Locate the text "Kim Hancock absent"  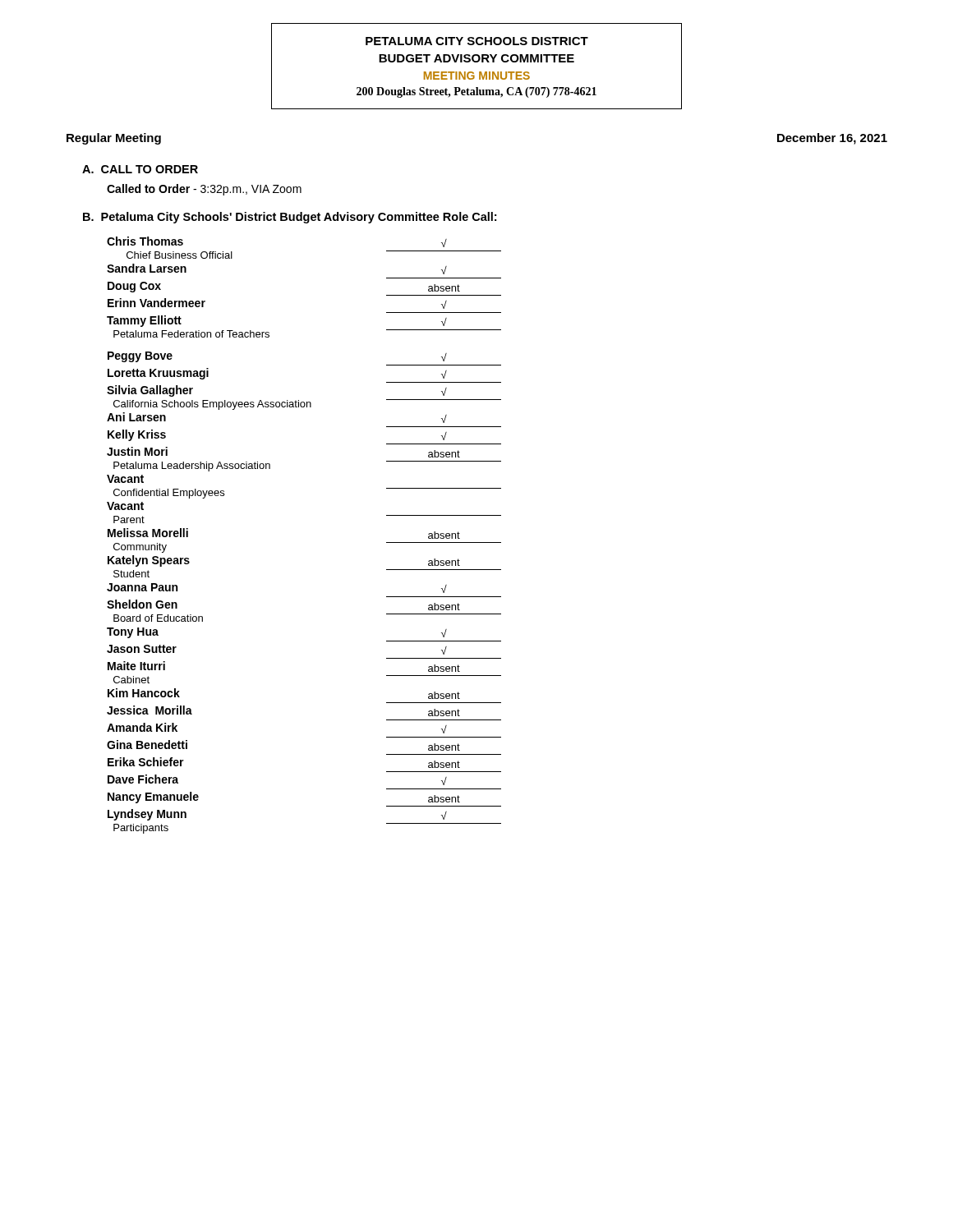146,694
